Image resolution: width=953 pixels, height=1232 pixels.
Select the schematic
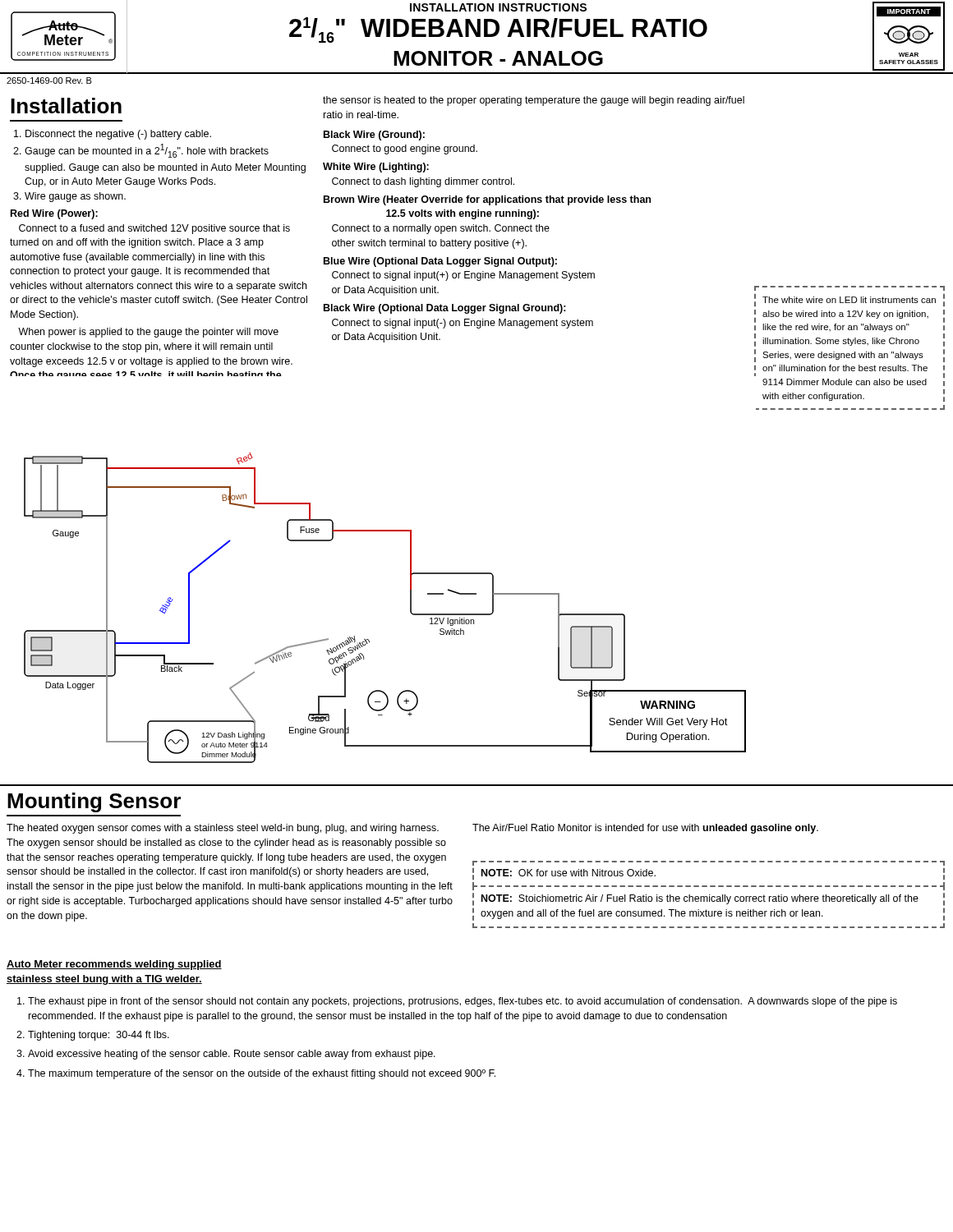pos(378,577)
